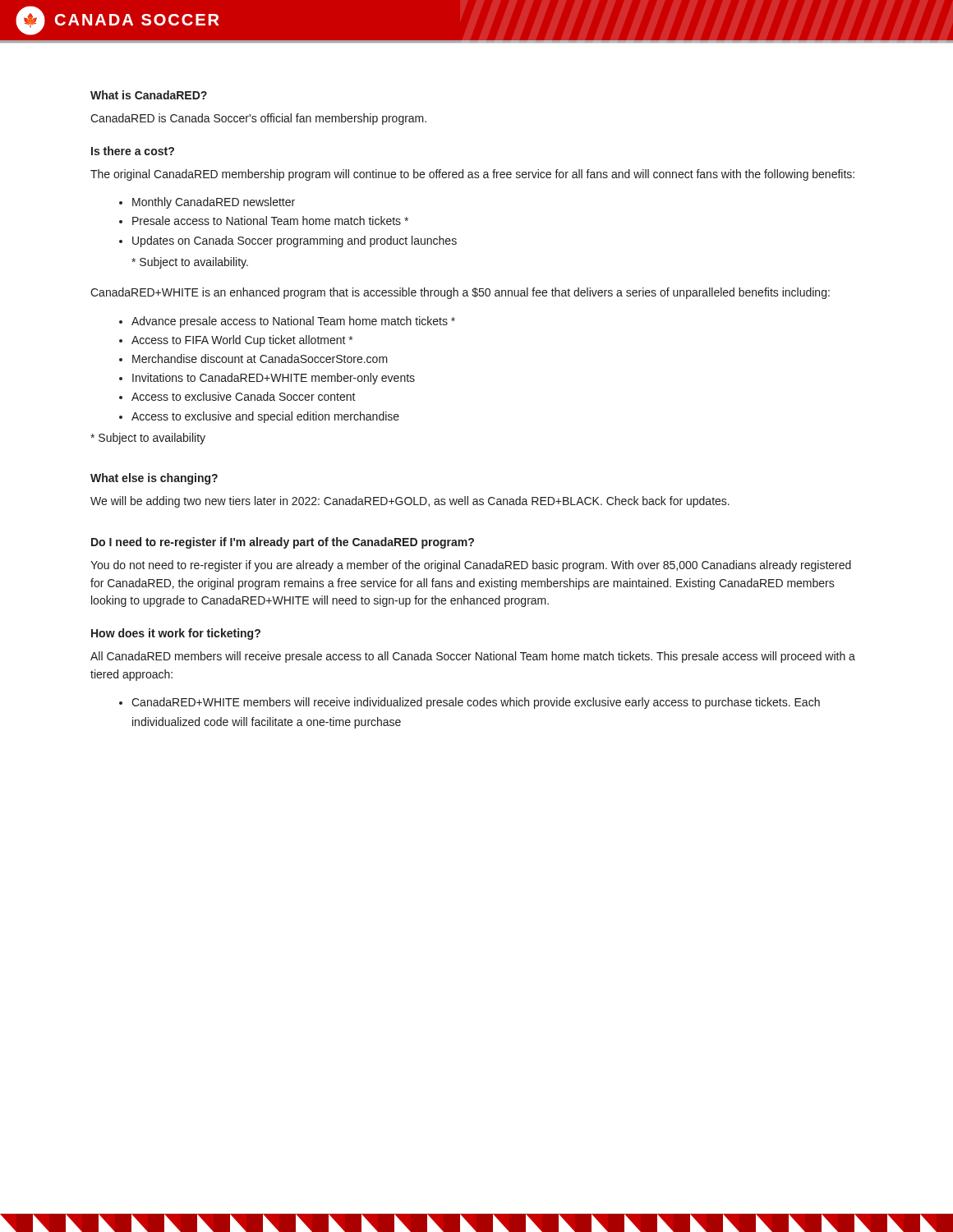This screenshot has height=1232, width=953.
Task: Point to the block starting "CanadaRED+WHITE members will"
Action: point(476,712)
